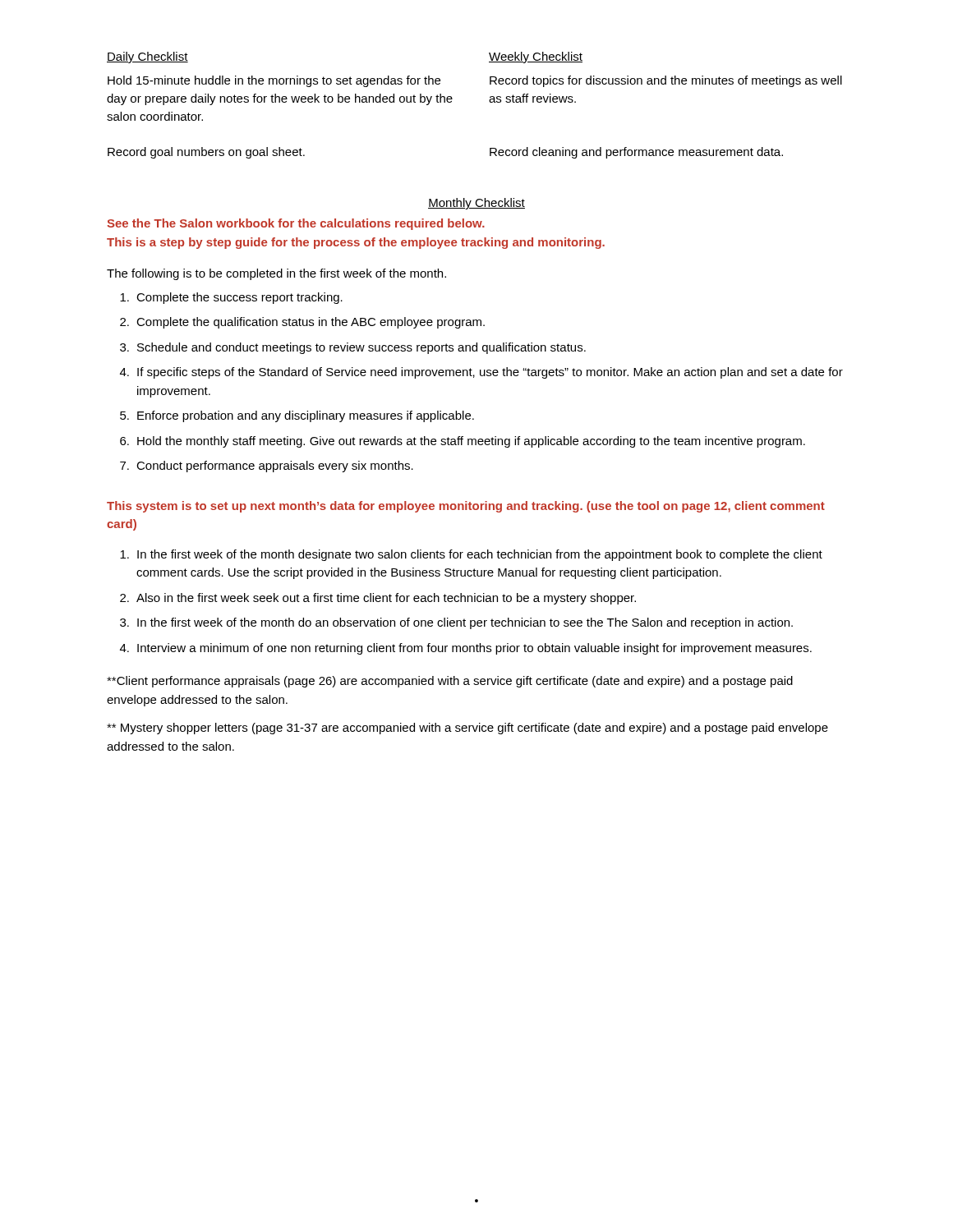Point to the block beginning "3. Schedule and conduct meetings"
The width and height of the screenshot is (953, 1232).
pyautogui.click(x=476, y=347)
